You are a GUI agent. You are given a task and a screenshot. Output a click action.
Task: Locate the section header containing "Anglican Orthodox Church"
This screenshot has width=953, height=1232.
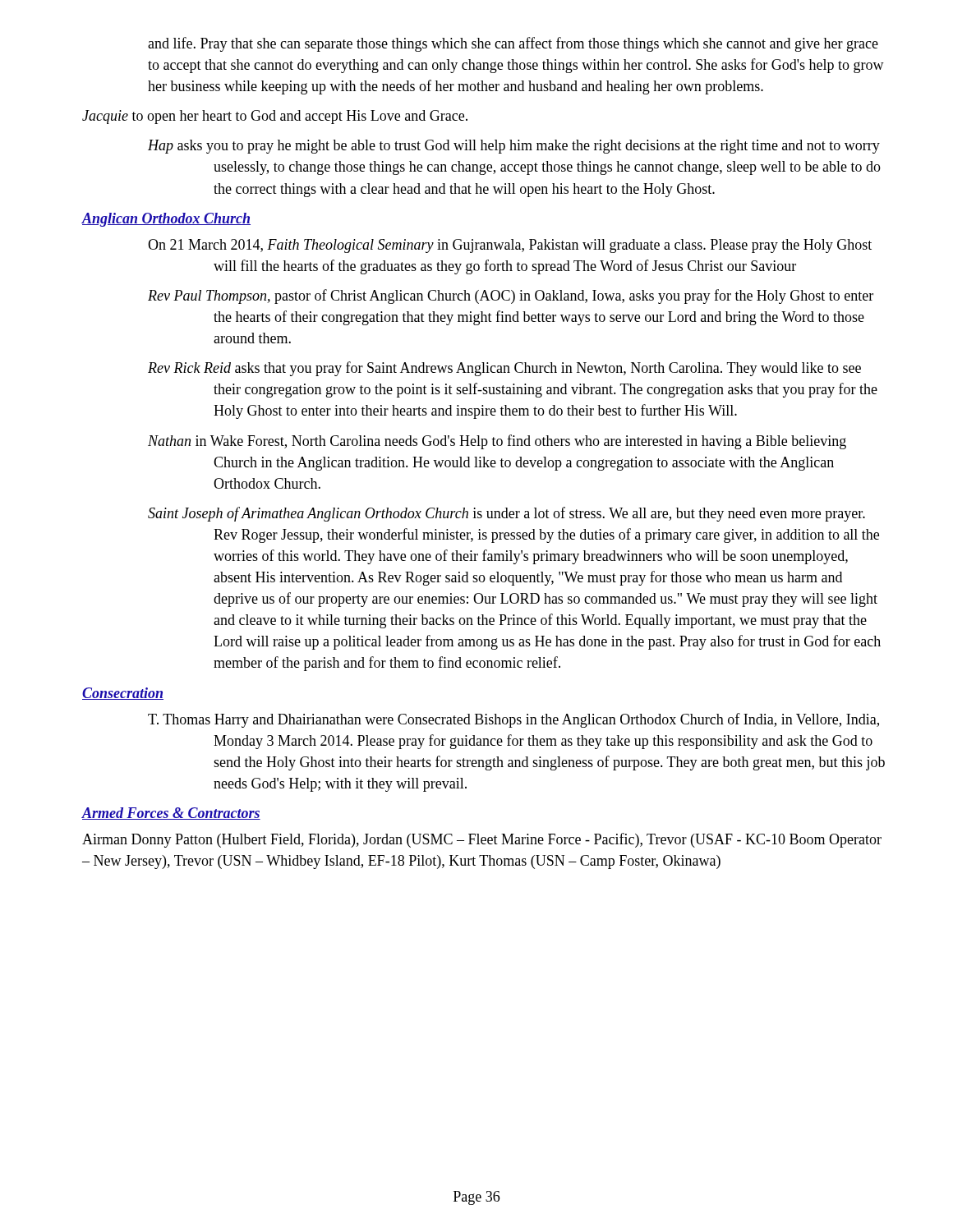coord(166,218)
